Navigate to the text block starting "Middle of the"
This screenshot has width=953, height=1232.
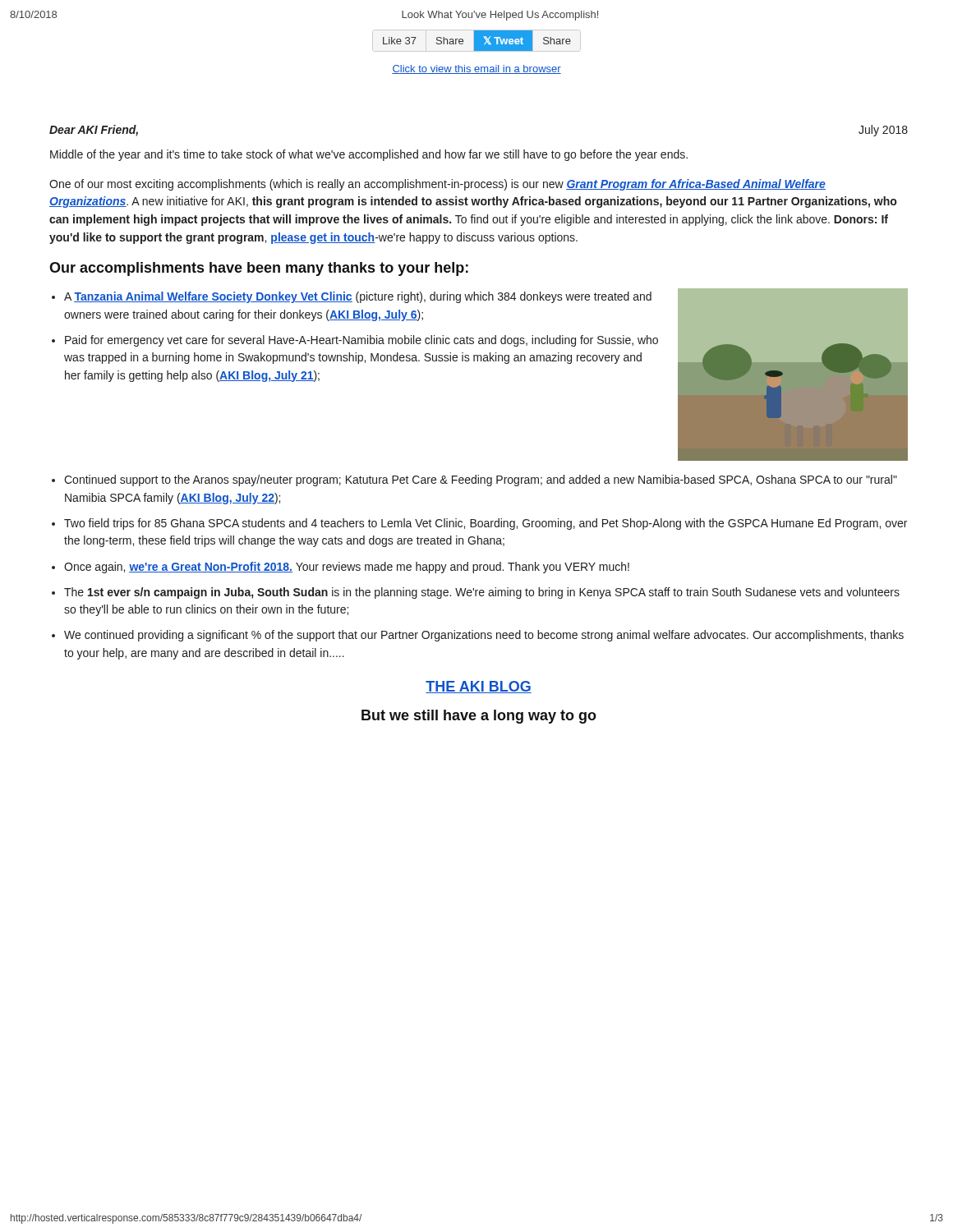click(x=369, y=154)
